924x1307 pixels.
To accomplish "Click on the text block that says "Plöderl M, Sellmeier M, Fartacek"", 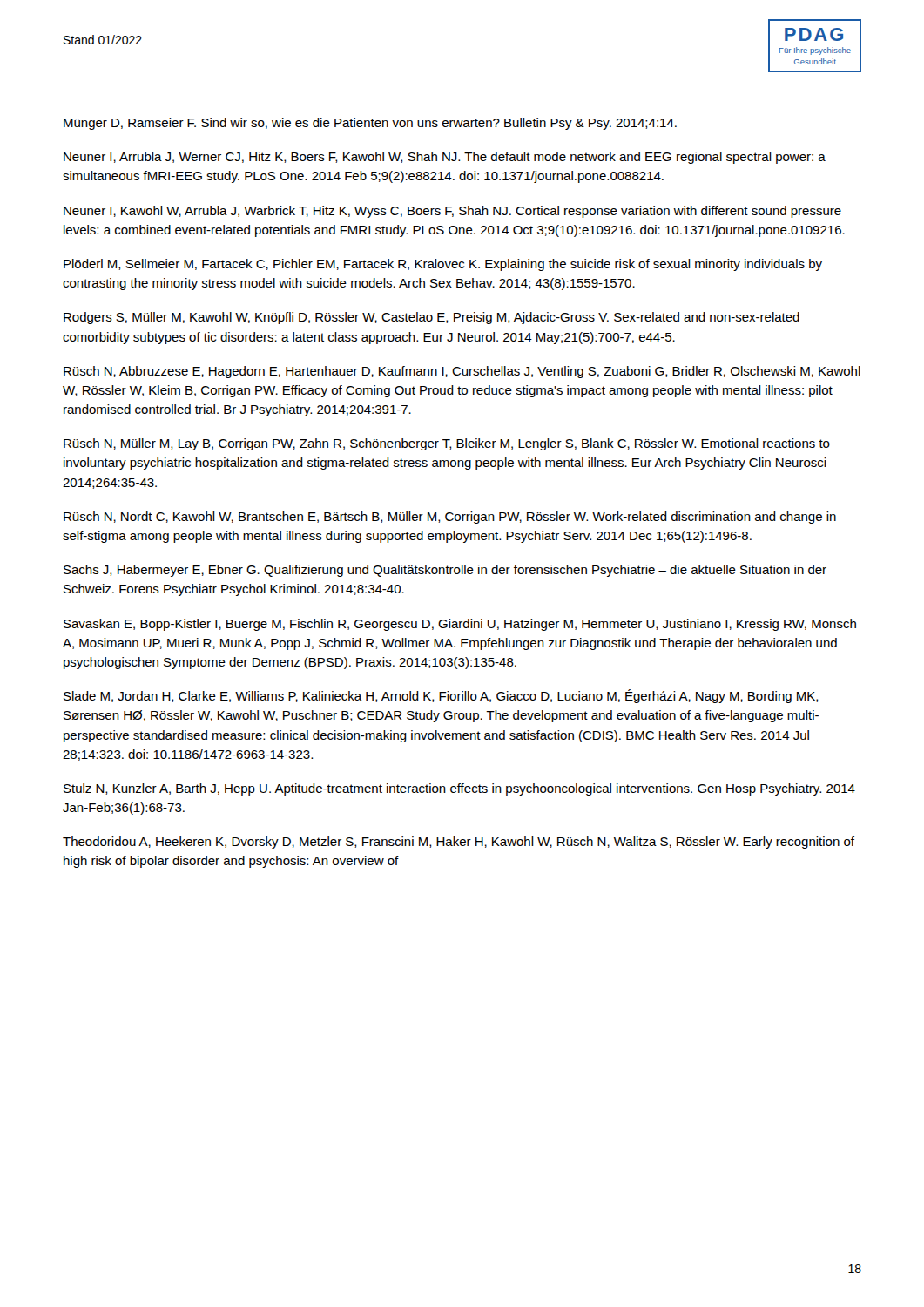I will [x=442, y=273].
